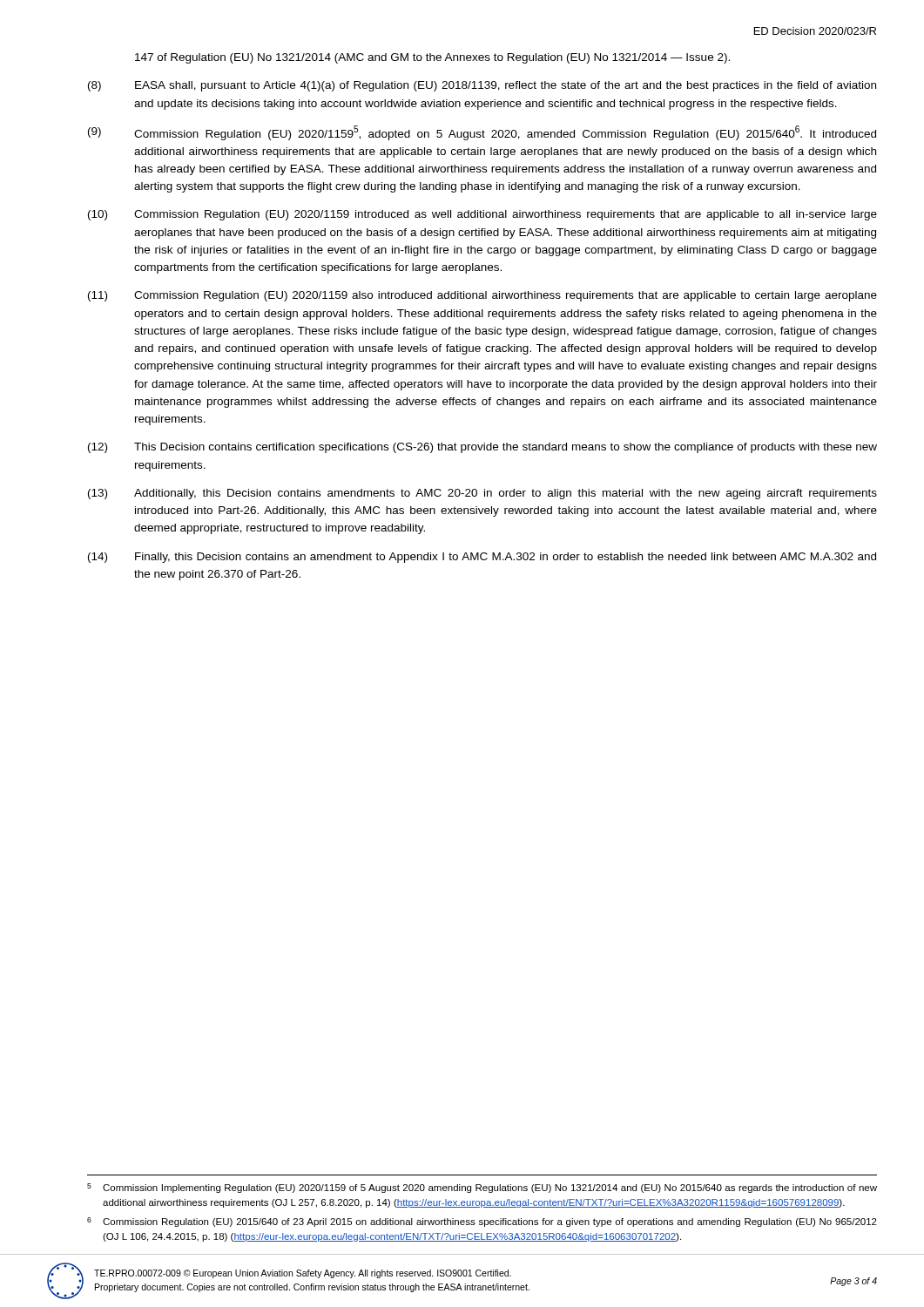Find the text block starting "(8) EASA shall, pursuant to Article"
The width and height of the screenshot is (924, 1307).
482,94
